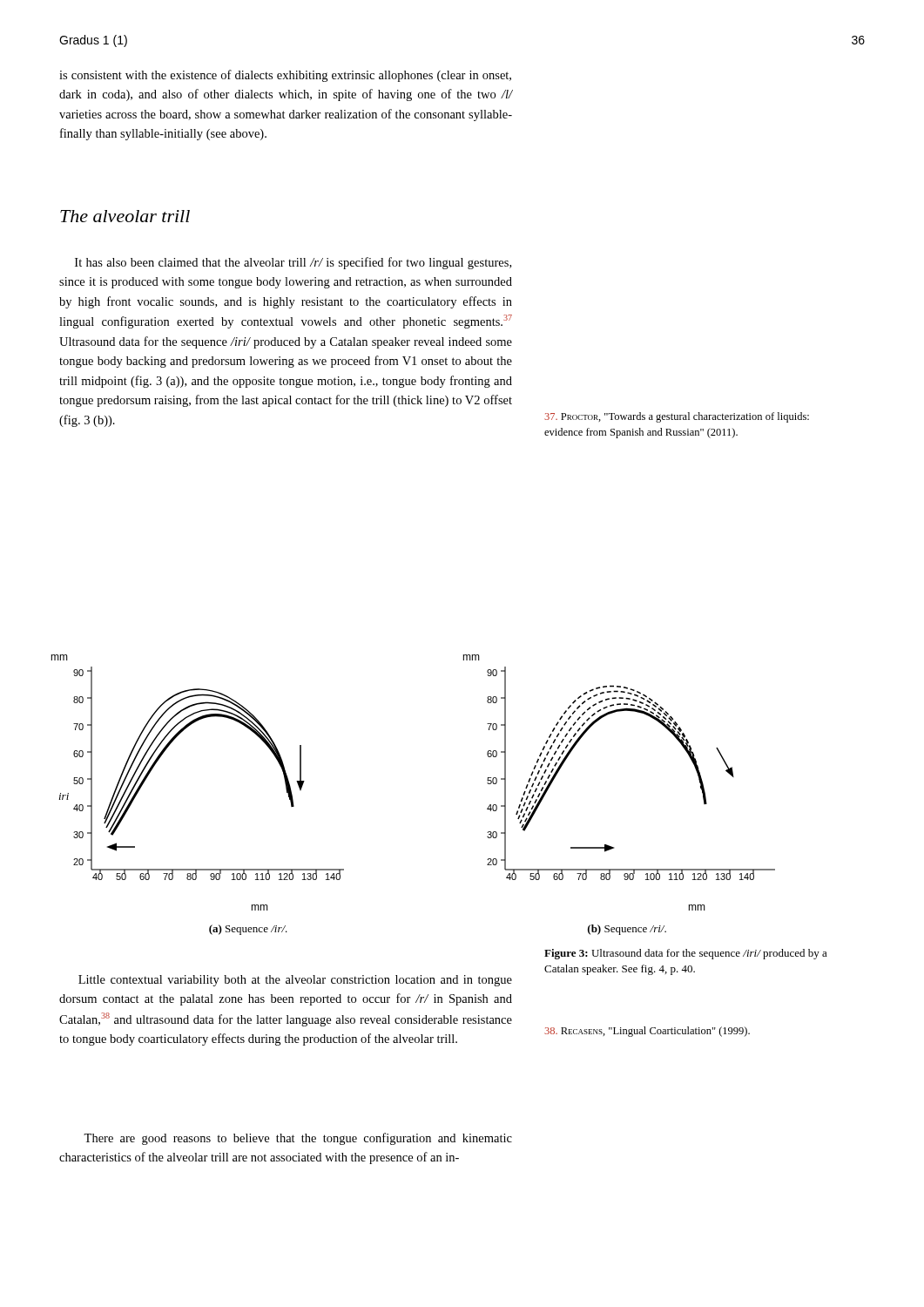Navigate to the text block starting "There are good reasons to believe that the"
924x1307 pixels.
click(286, 1148)
